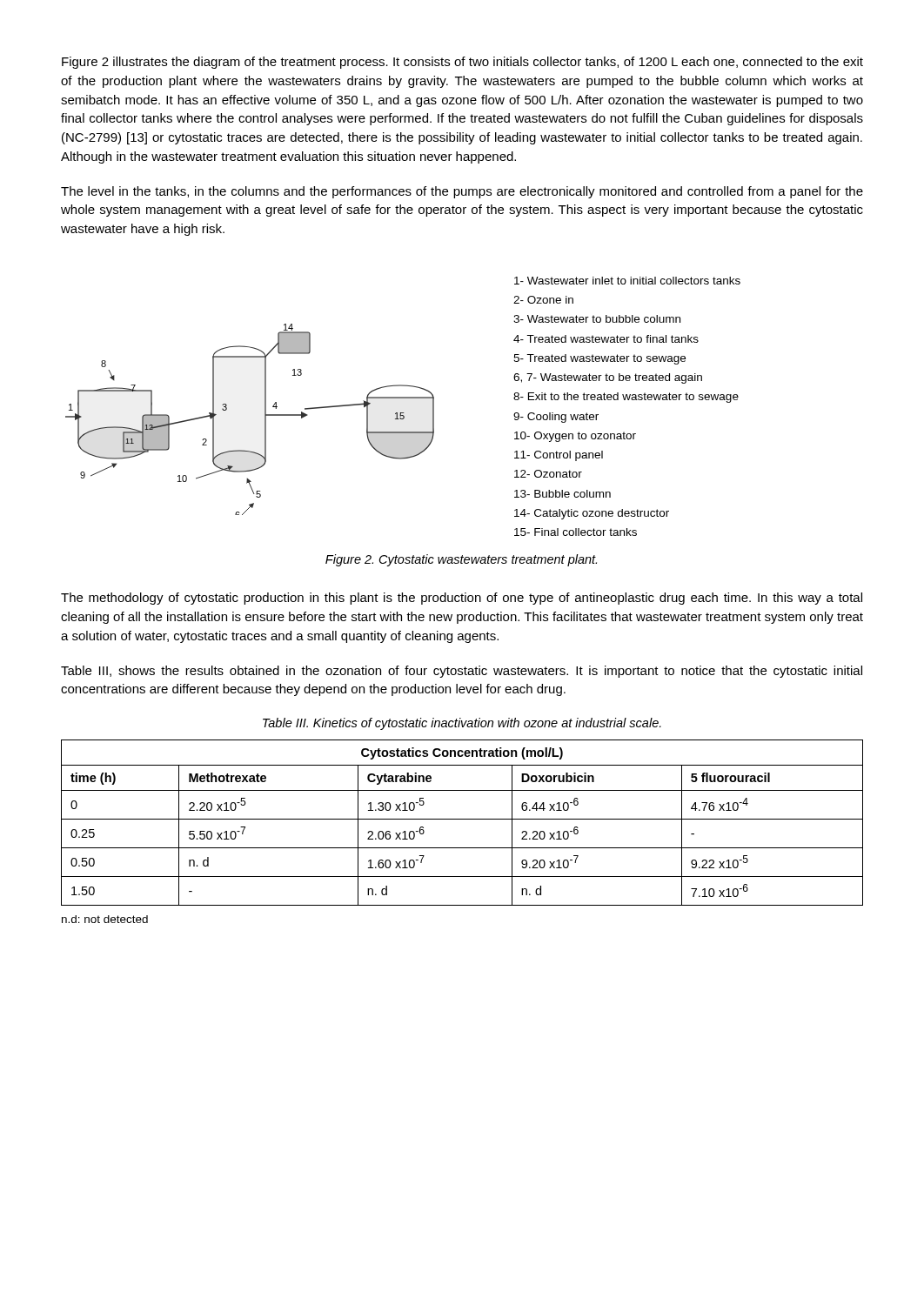Image resolution: width=924 pixels, height=1305 pixels.
Task: Click on the engineering diagram
Action: tap(462, 402)
